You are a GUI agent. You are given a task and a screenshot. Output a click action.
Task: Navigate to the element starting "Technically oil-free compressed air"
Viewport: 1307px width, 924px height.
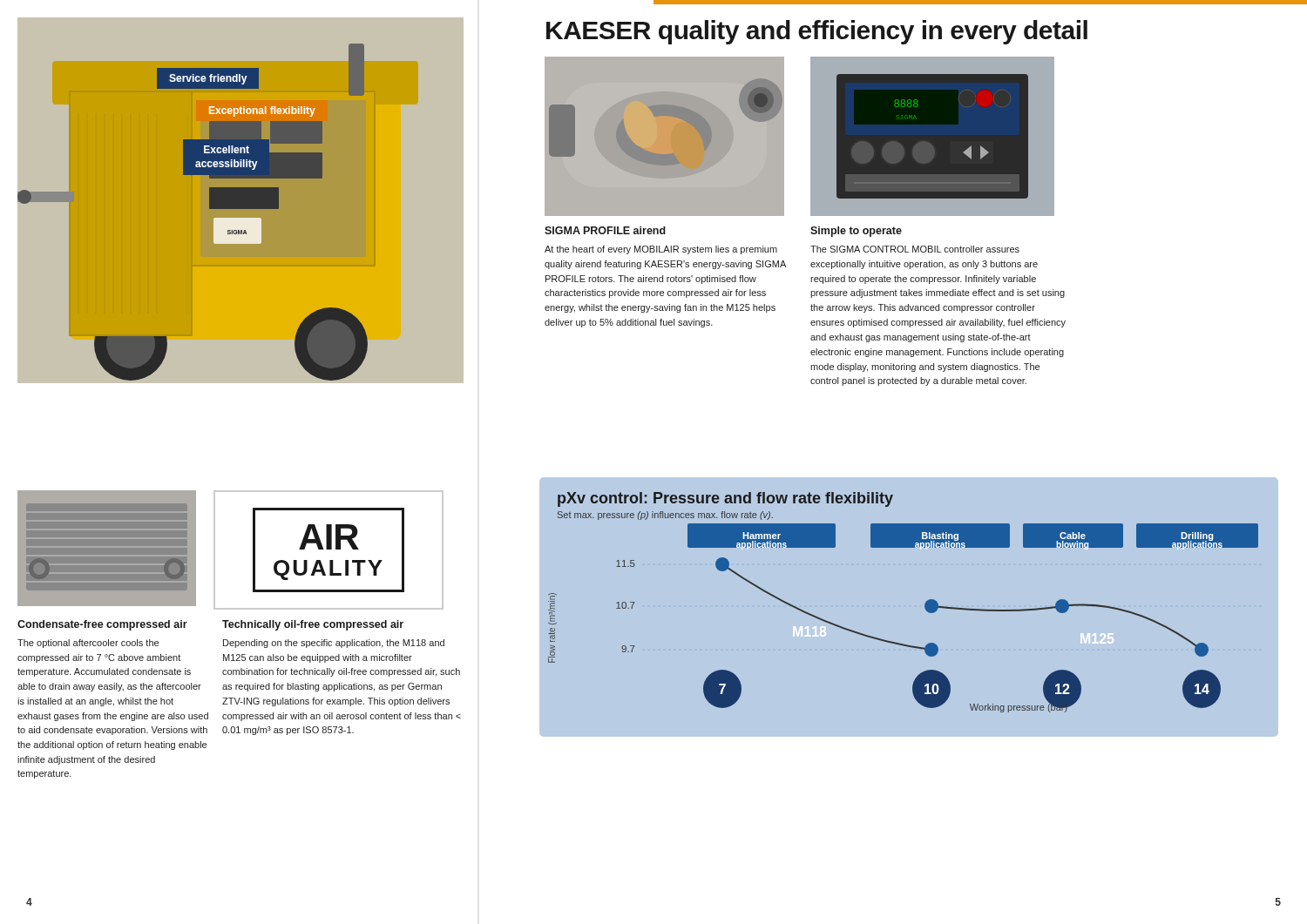click(x=313, y=624)
